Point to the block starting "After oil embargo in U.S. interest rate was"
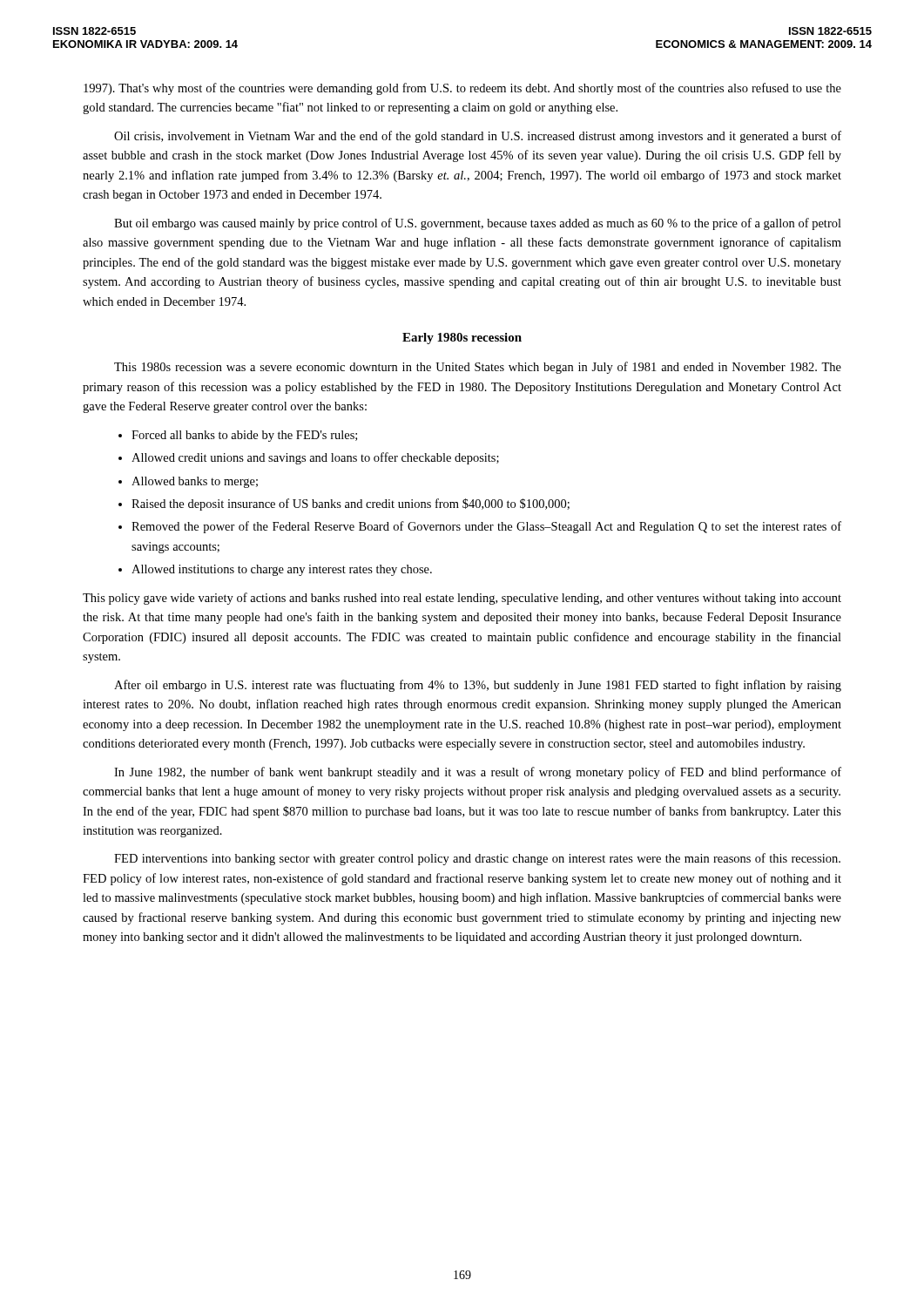This screenshot has width=924, height=1307. pos(462,714)
